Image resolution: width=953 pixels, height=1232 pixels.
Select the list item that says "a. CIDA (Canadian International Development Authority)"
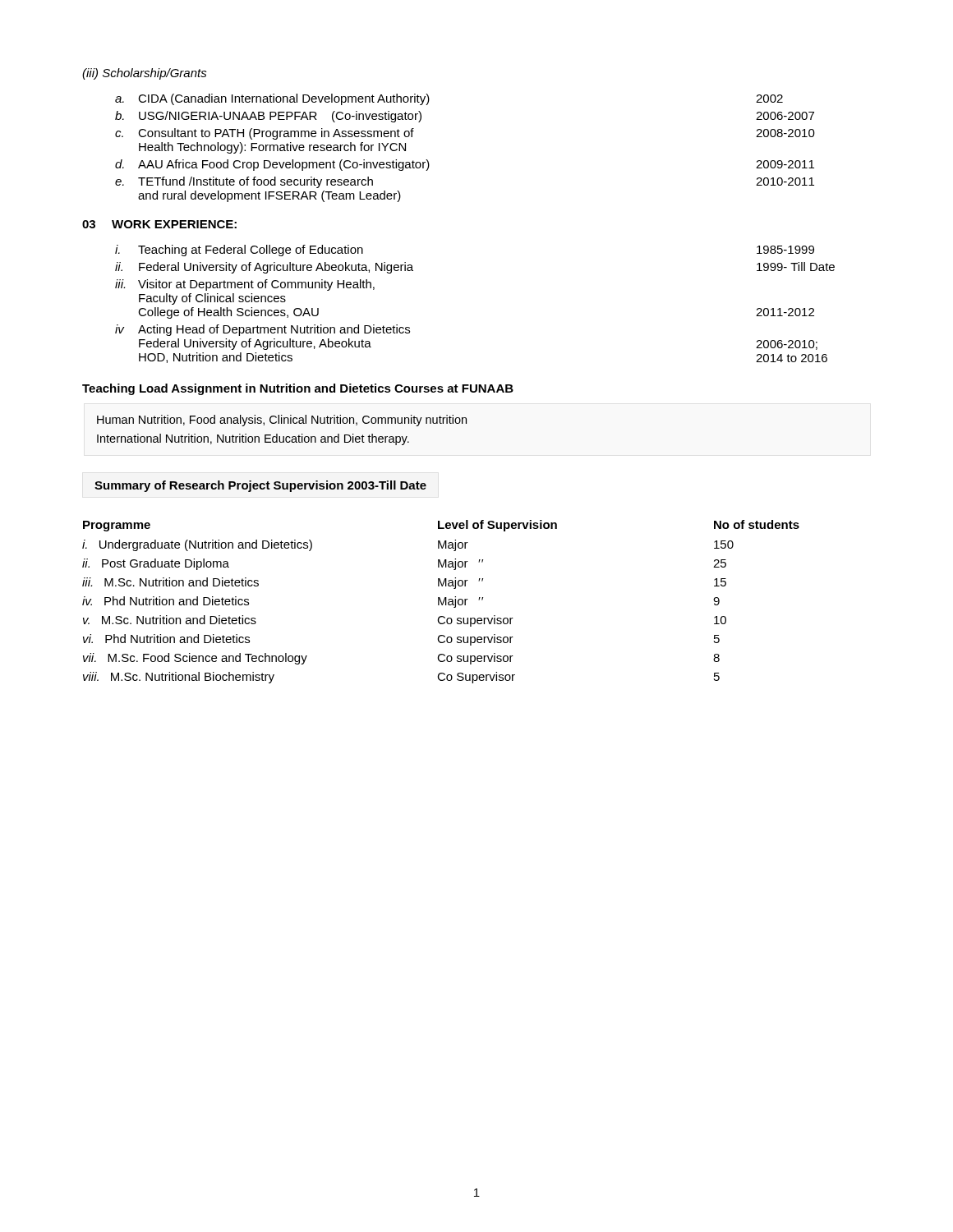point(284,99)
